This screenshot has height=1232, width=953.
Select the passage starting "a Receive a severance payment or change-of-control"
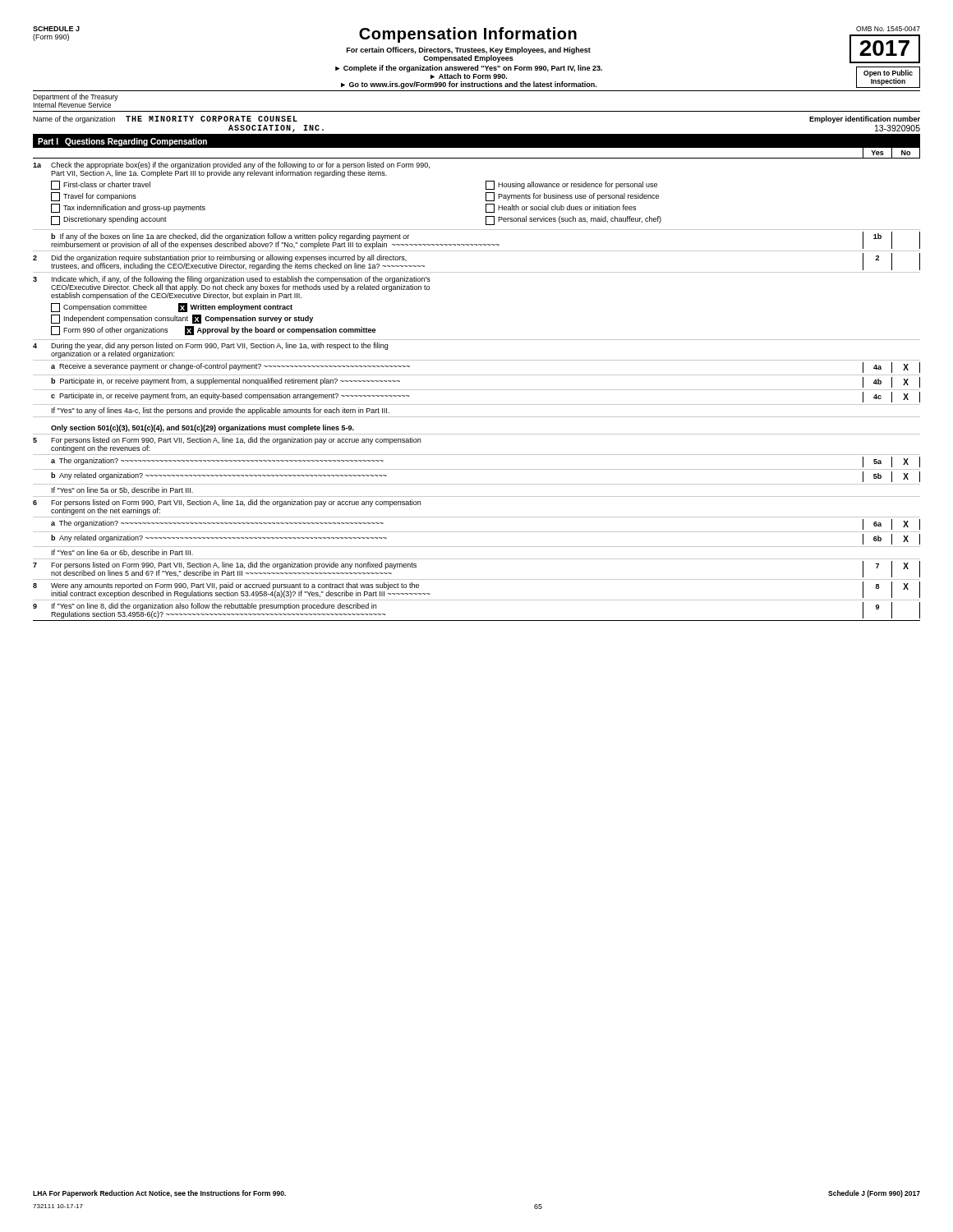click(x=476, y=367)
